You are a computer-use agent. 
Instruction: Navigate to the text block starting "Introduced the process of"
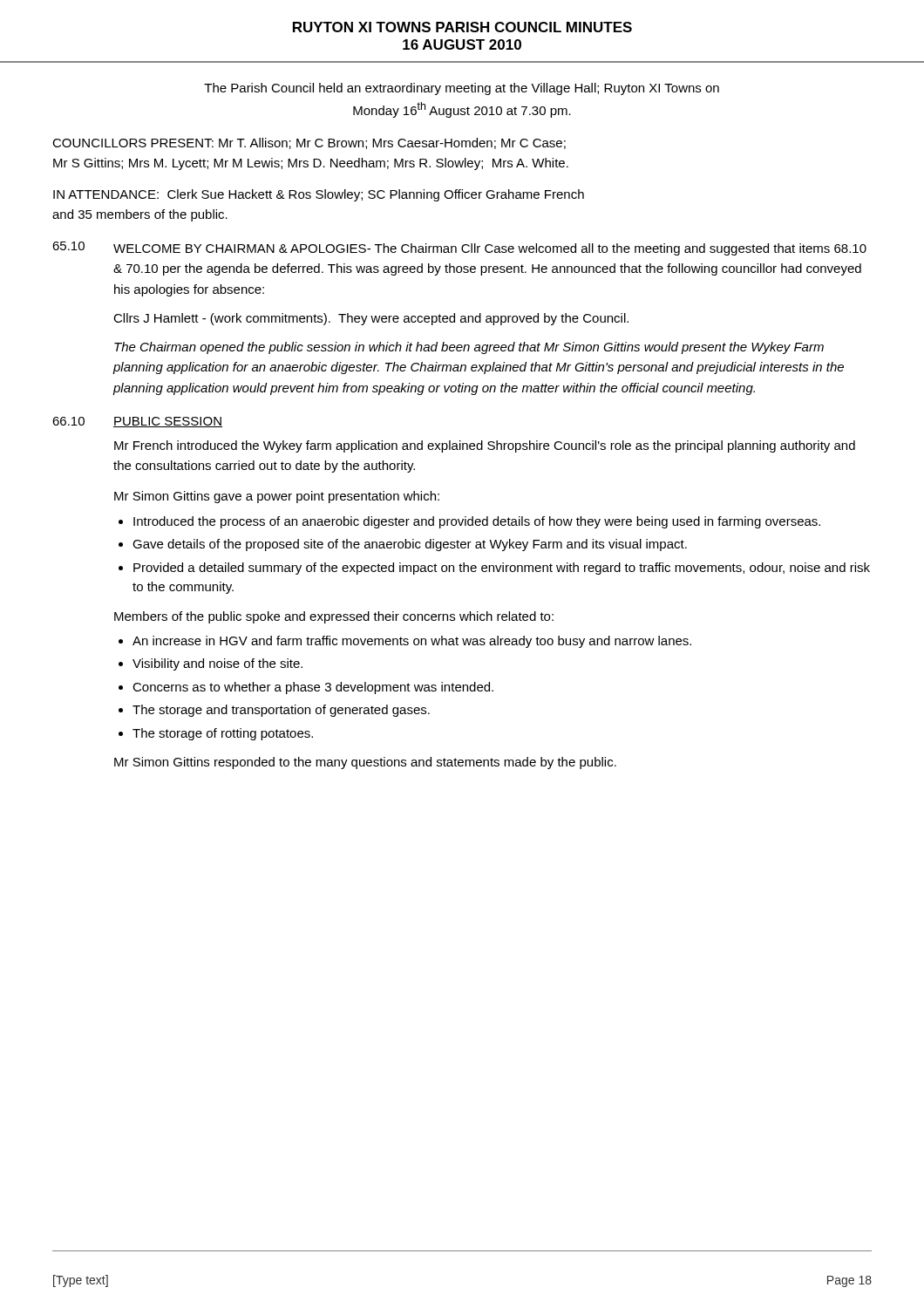point(502,521)
